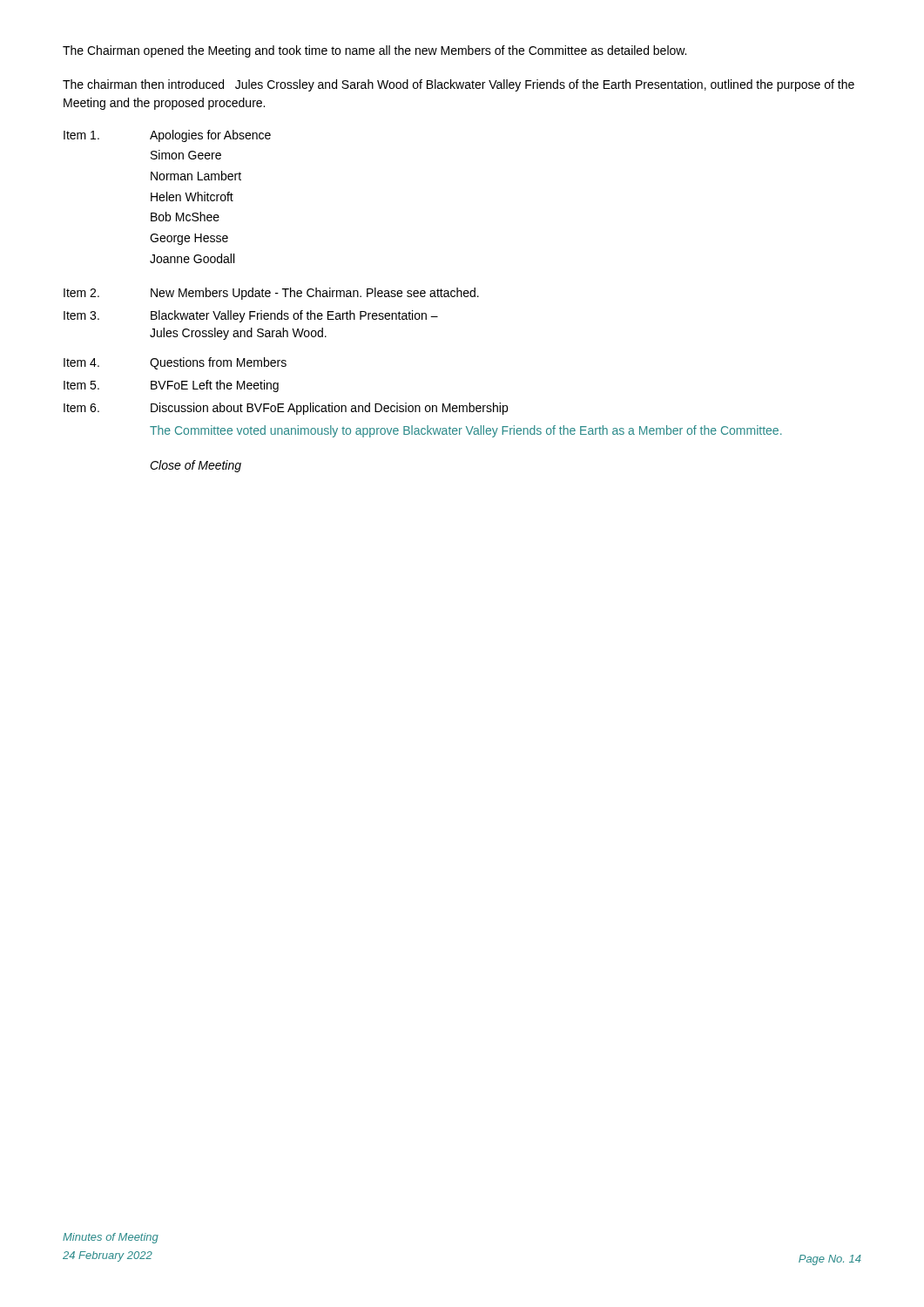Image resolution: width=924 pixels, height=1307 pixels.
Task: Find the block on this page that starts "Item 1. Apologies for"
Action: pyautogui.click(x=167, y=136)
